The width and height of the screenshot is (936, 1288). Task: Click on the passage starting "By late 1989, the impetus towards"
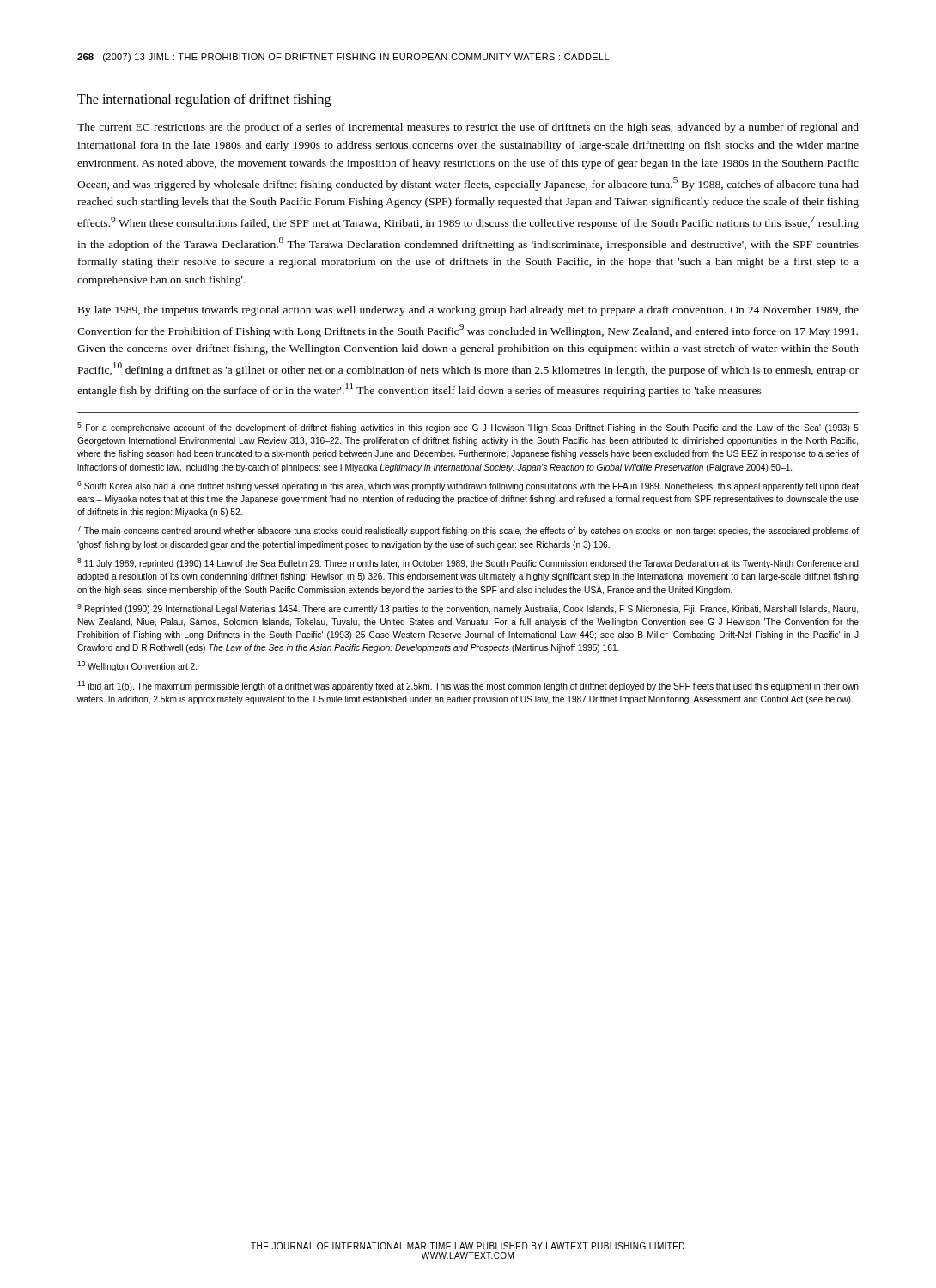click(468, 350)
